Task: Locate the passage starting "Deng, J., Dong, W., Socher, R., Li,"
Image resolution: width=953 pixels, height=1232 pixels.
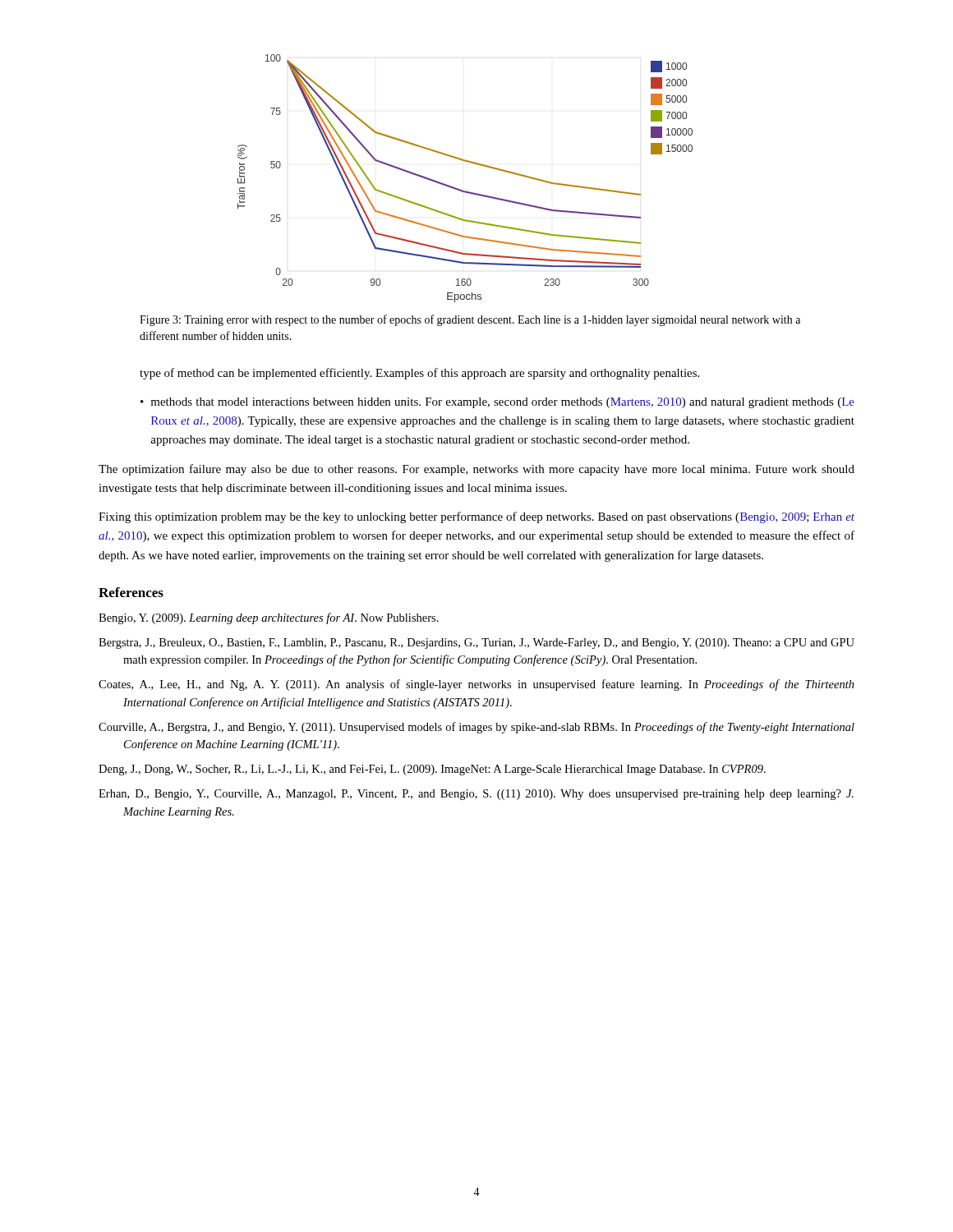Action: [x=432, y=769]
